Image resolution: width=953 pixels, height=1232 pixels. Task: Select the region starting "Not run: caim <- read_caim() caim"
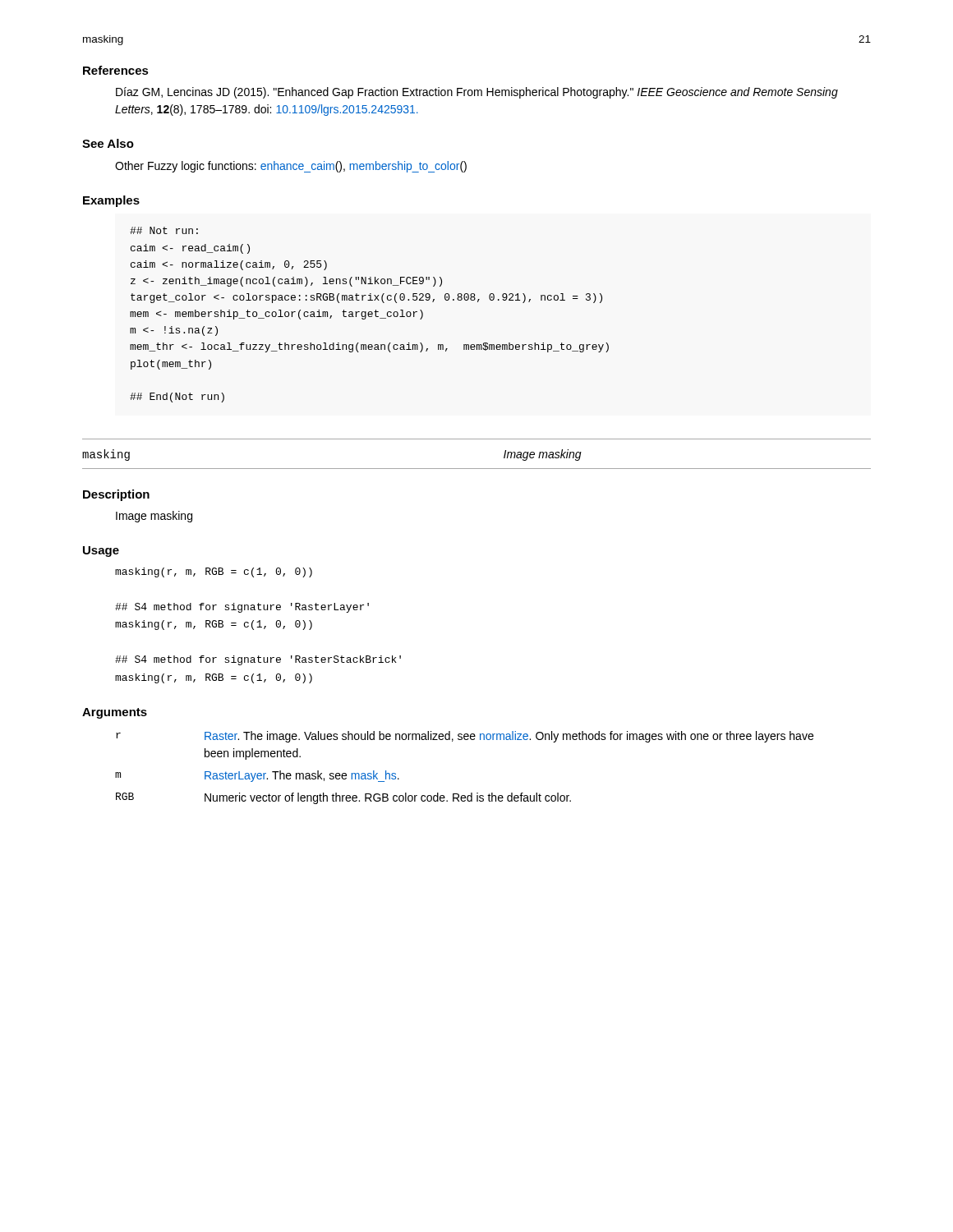click(370, 314)
